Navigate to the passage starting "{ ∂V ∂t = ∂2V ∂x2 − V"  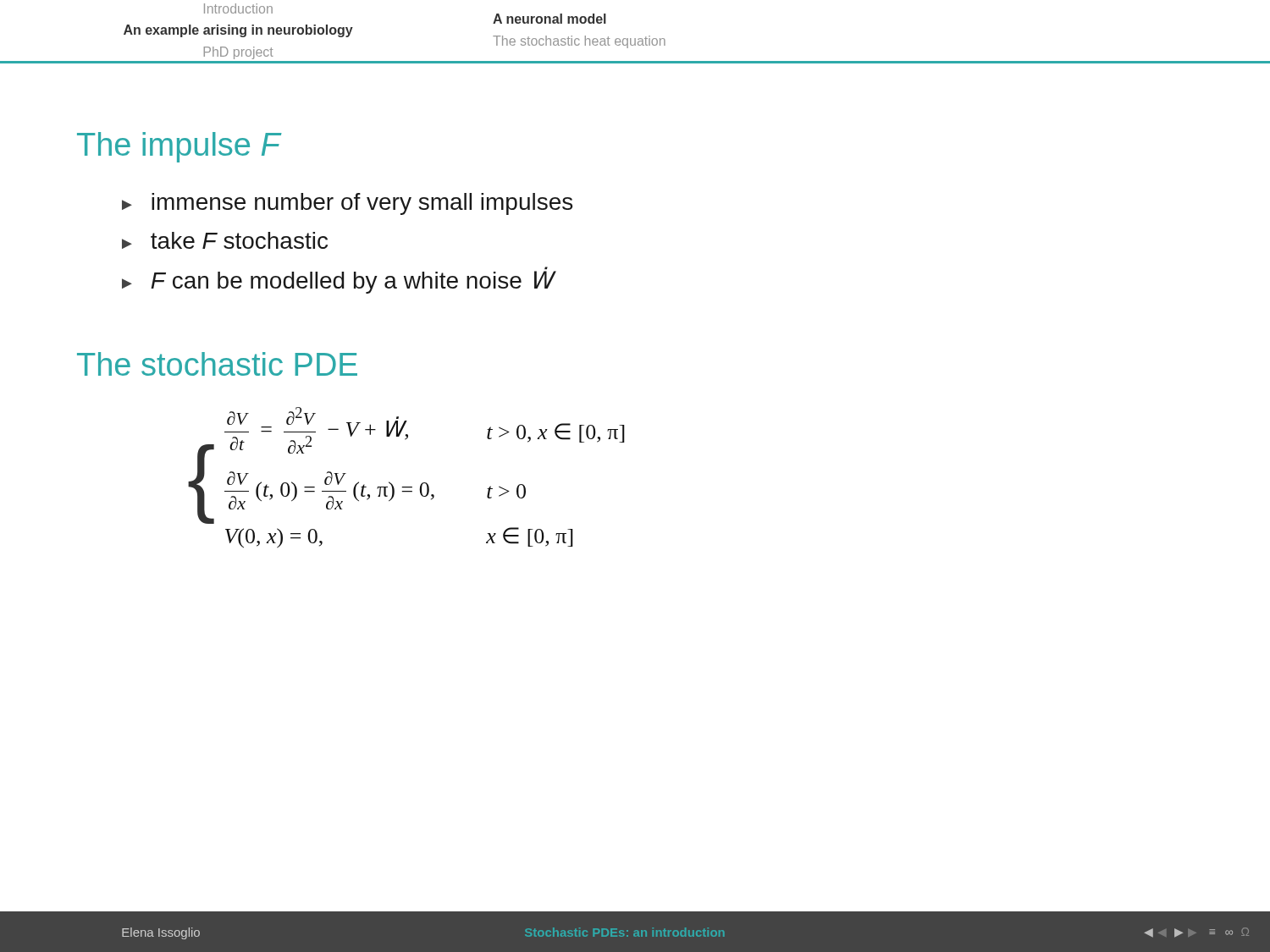click(x=406, y=476)
